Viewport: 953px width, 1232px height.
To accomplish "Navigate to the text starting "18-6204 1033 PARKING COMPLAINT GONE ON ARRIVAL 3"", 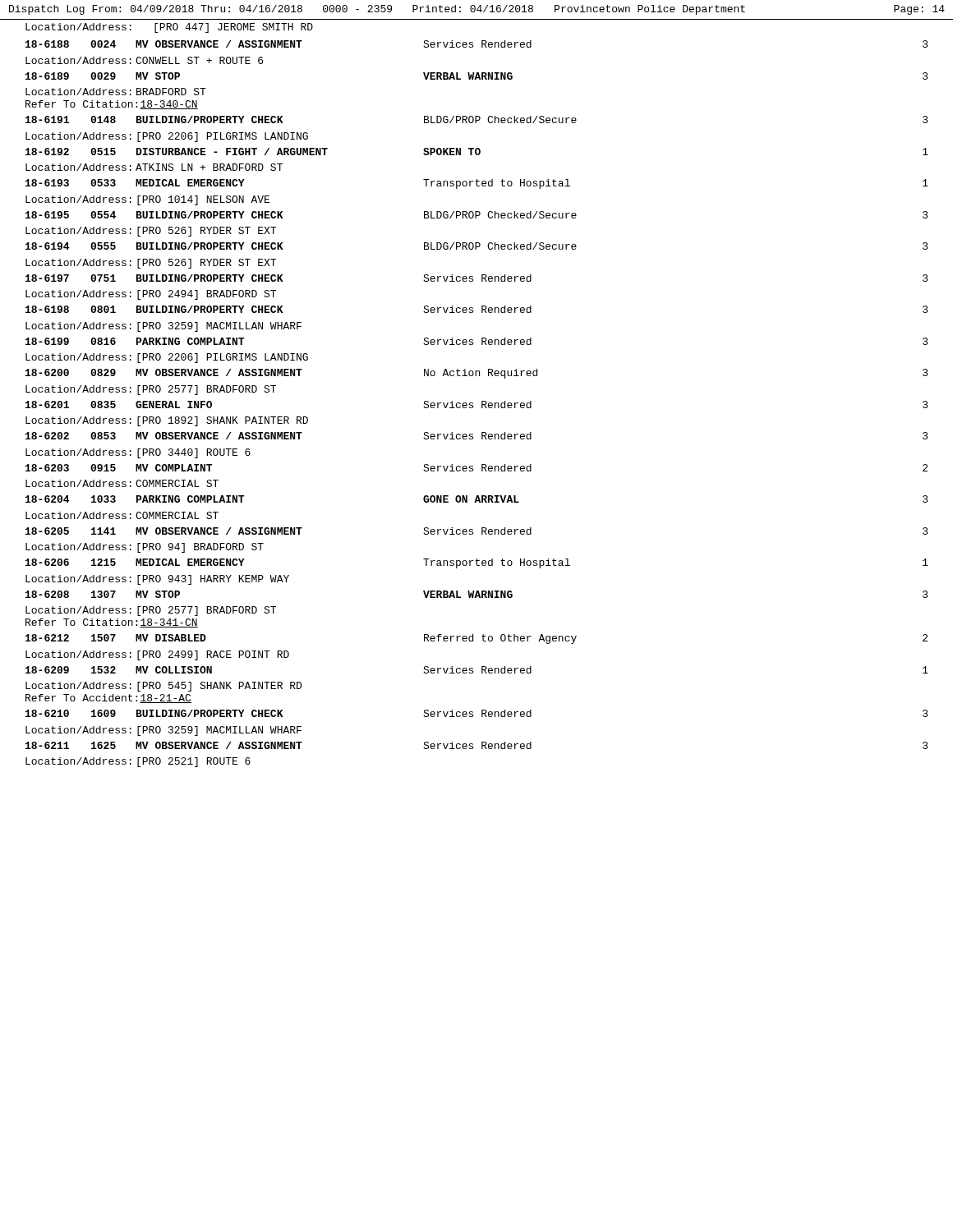I will point(476,506).
